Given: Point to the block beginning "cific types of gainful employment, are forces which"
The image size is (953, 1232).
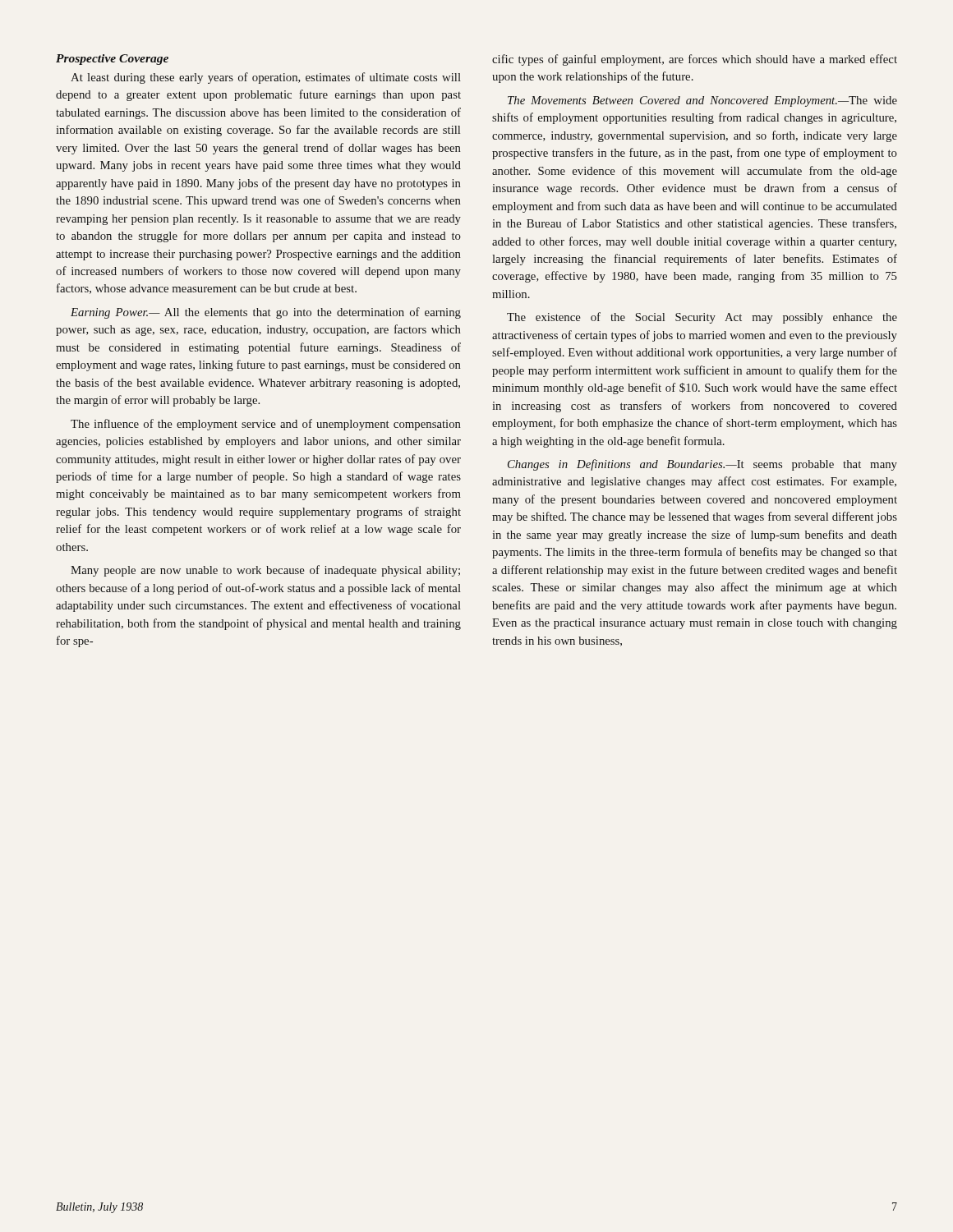Looking at the screenshot, I should tap(695, 68).
